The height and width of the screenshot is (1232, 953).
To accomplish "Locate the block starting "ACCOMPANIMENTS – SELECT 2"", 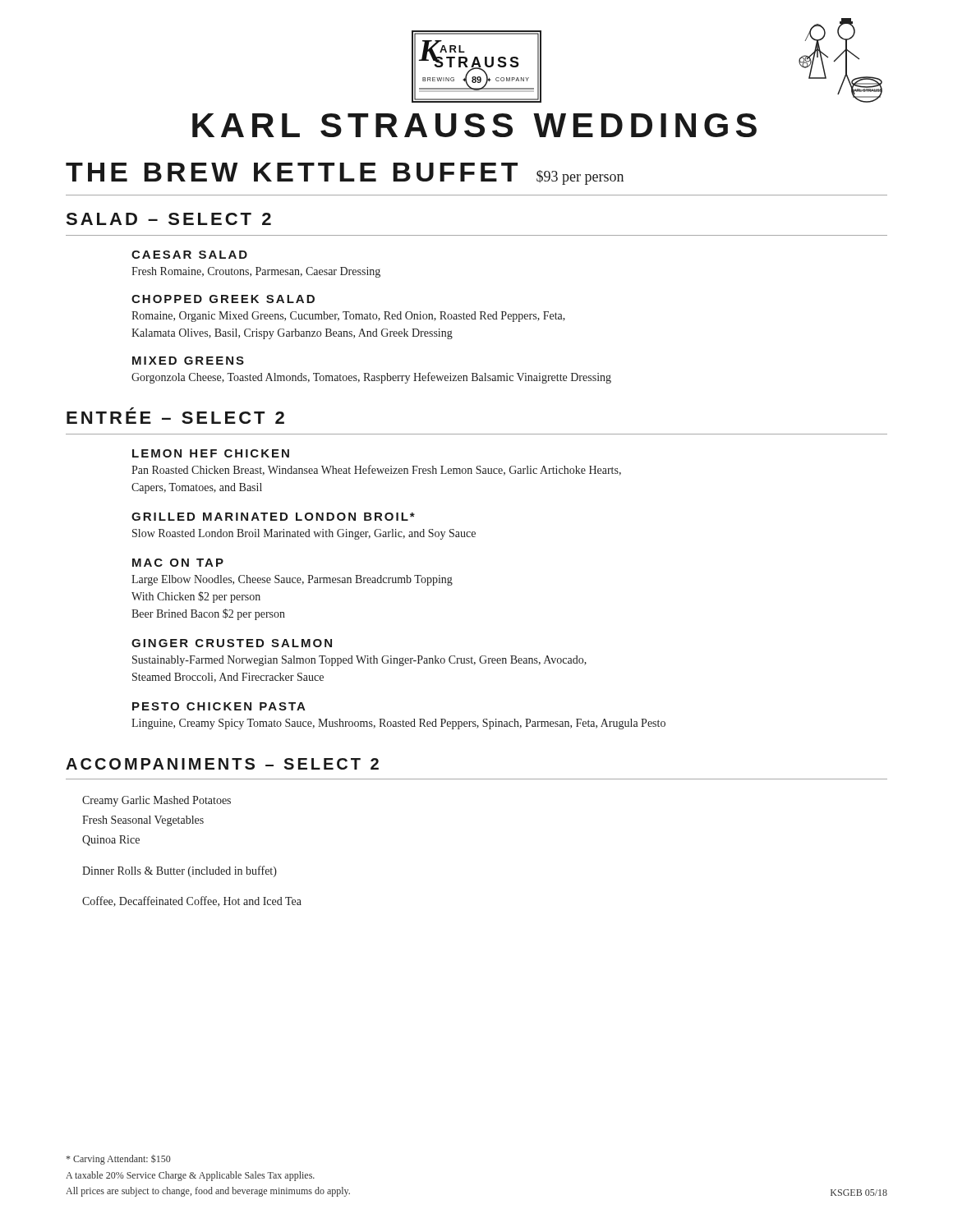I will pos(224,764).
